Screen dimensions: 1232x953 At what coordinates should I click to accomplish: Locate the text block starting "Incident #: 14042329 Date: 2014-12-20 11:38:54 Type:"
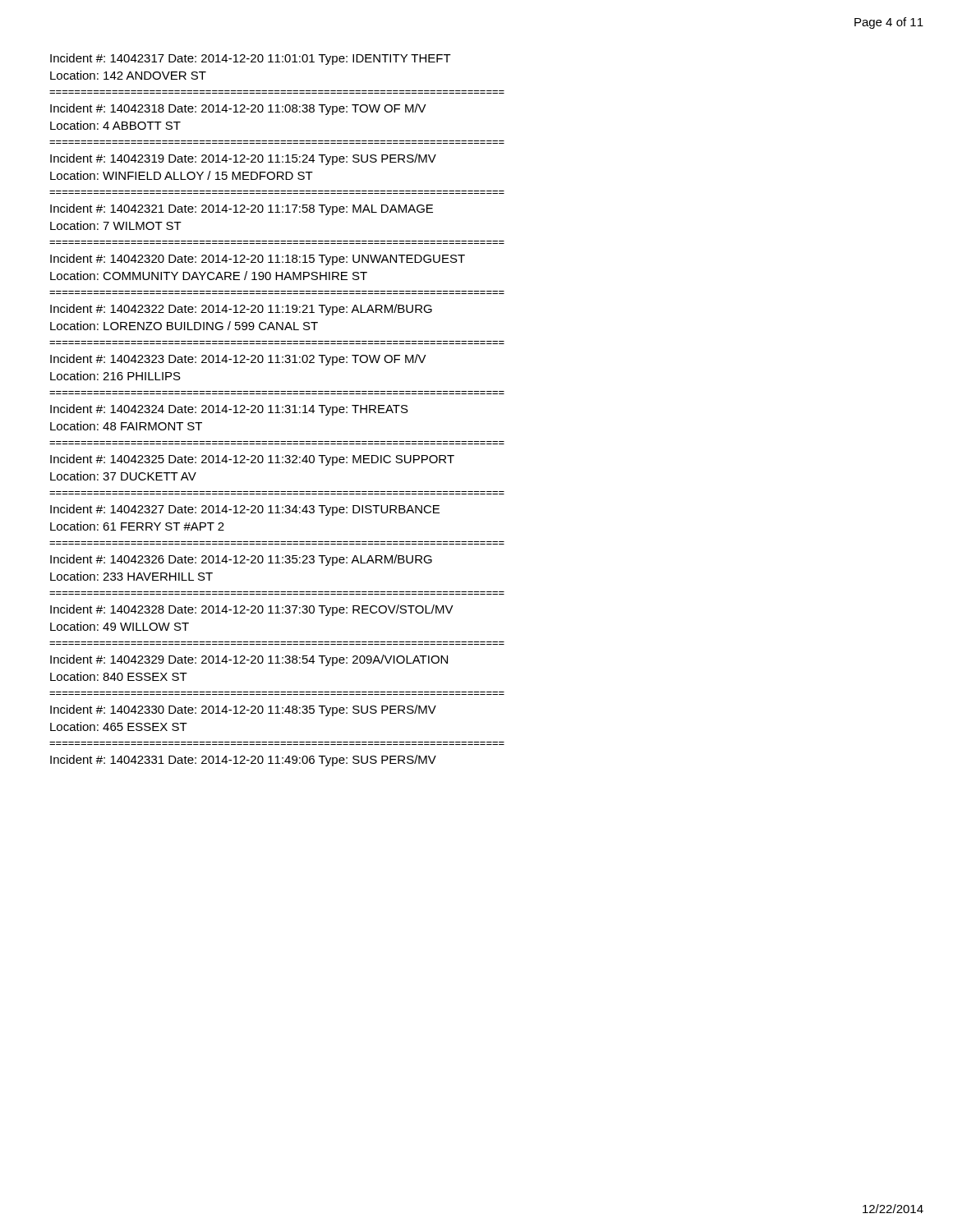coord(249,660)
